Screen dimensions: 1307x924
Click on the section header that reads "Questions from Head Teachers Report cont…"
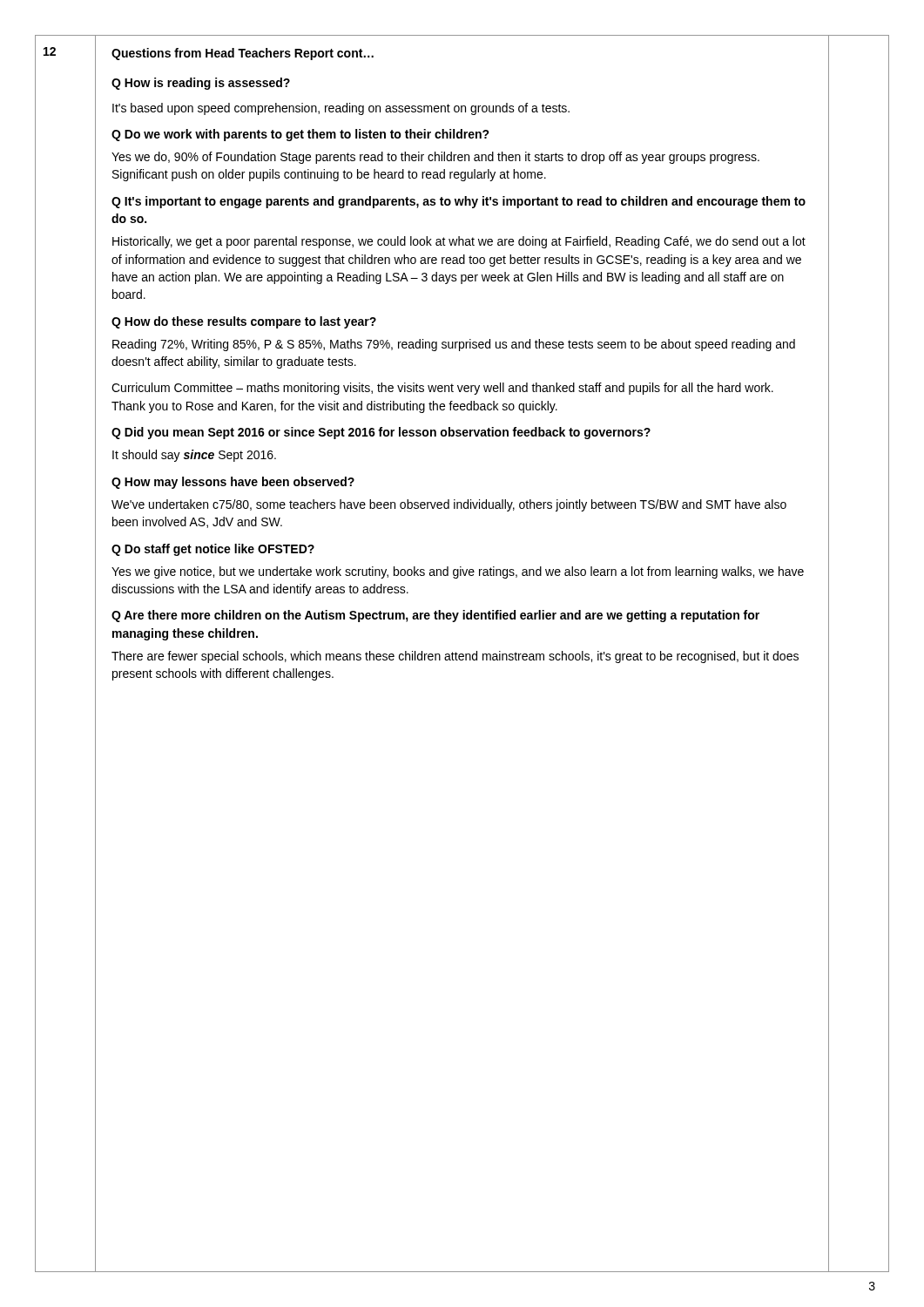[243, 53]
